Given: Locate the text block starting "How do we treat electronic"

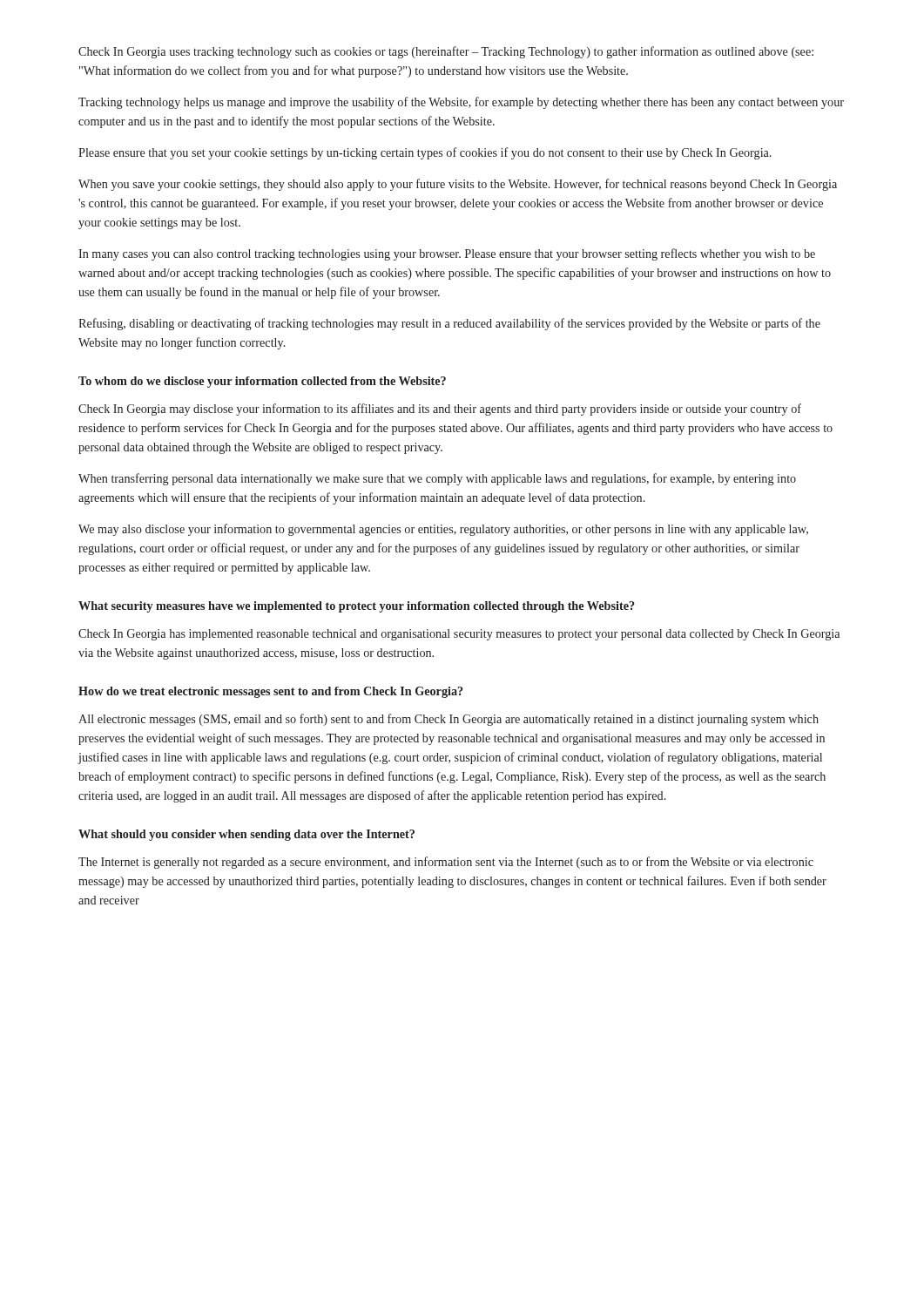Looking at the screenshot, I should click(271, 691).
